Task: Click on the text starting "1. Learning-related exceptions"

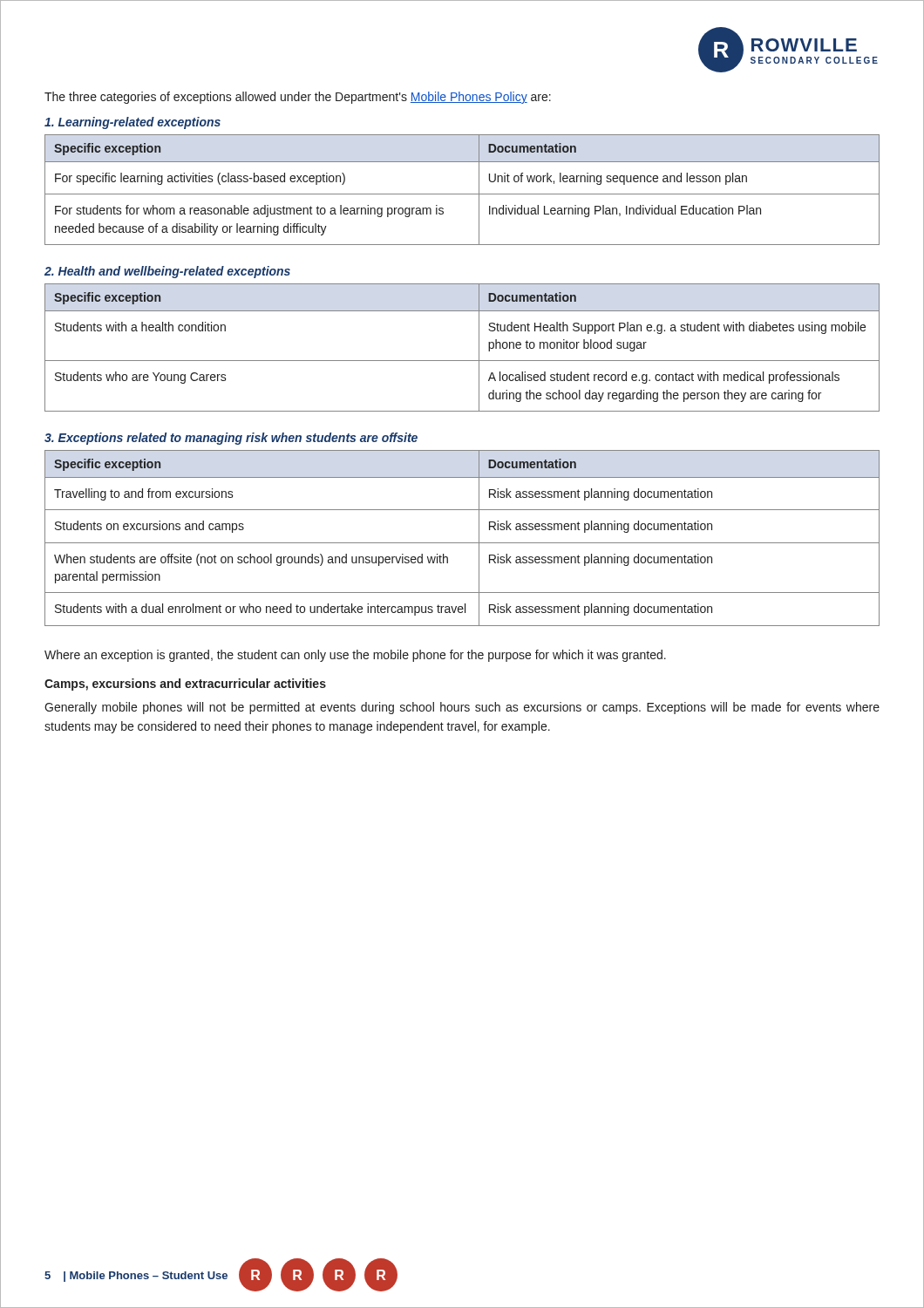Action: [133, 122]
